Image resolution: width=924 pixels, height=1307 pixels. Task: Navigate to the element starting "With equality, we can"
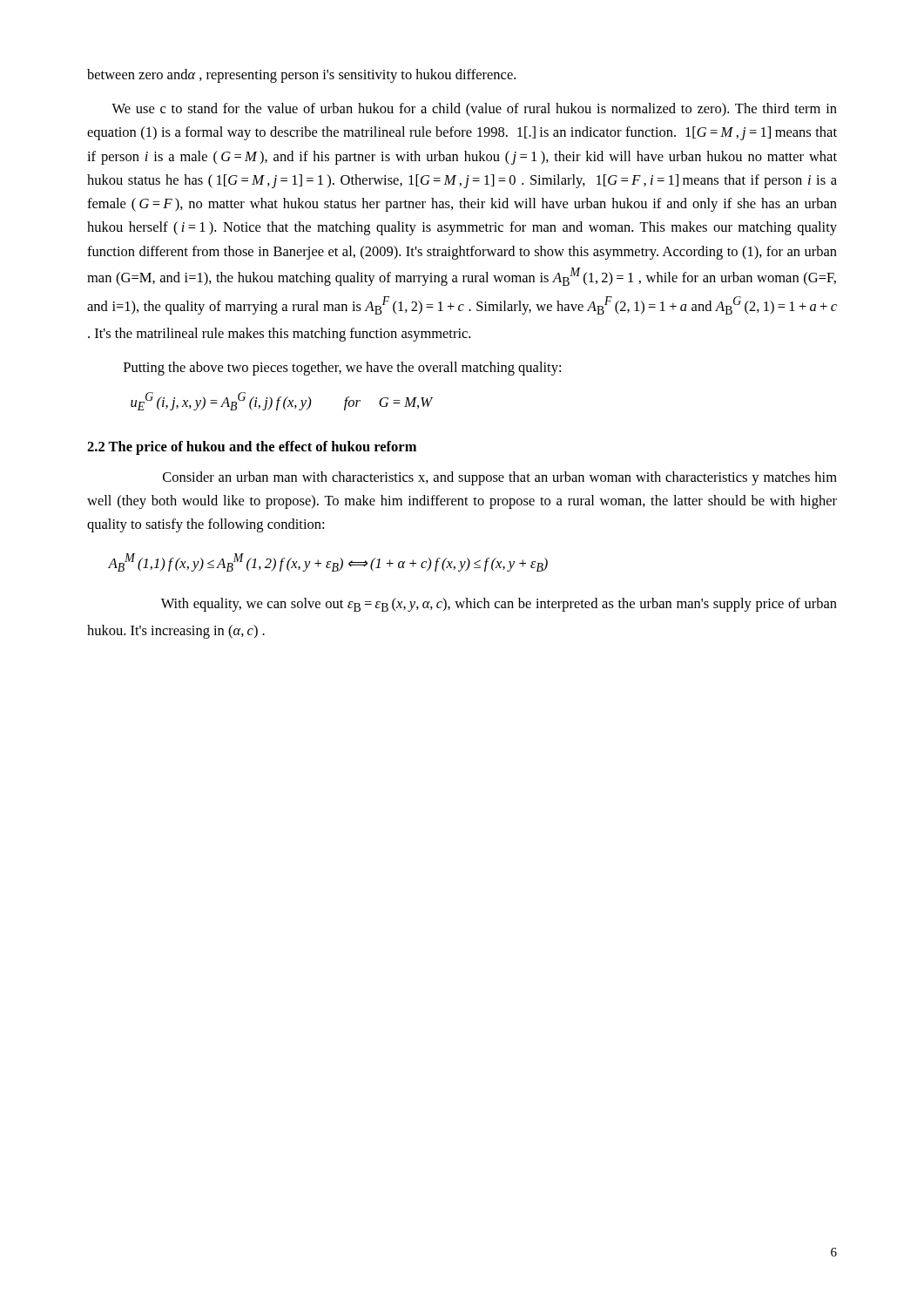[x=462, y=615]
